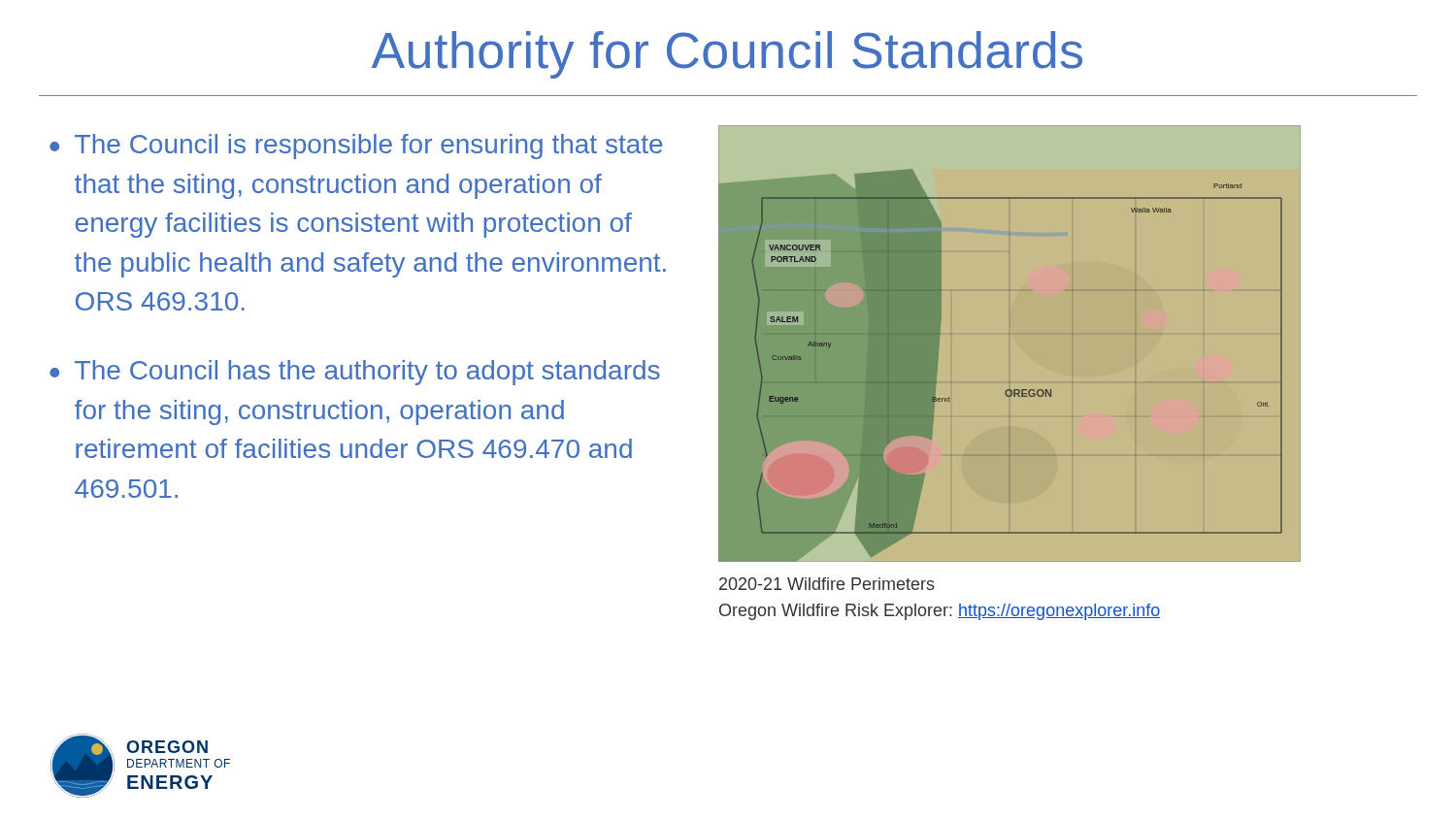Point to the block beginning "• The Council has the authority to"
Image resolution: width=1456 pixels, height=819 pixels.
click(x=359, y=430)
